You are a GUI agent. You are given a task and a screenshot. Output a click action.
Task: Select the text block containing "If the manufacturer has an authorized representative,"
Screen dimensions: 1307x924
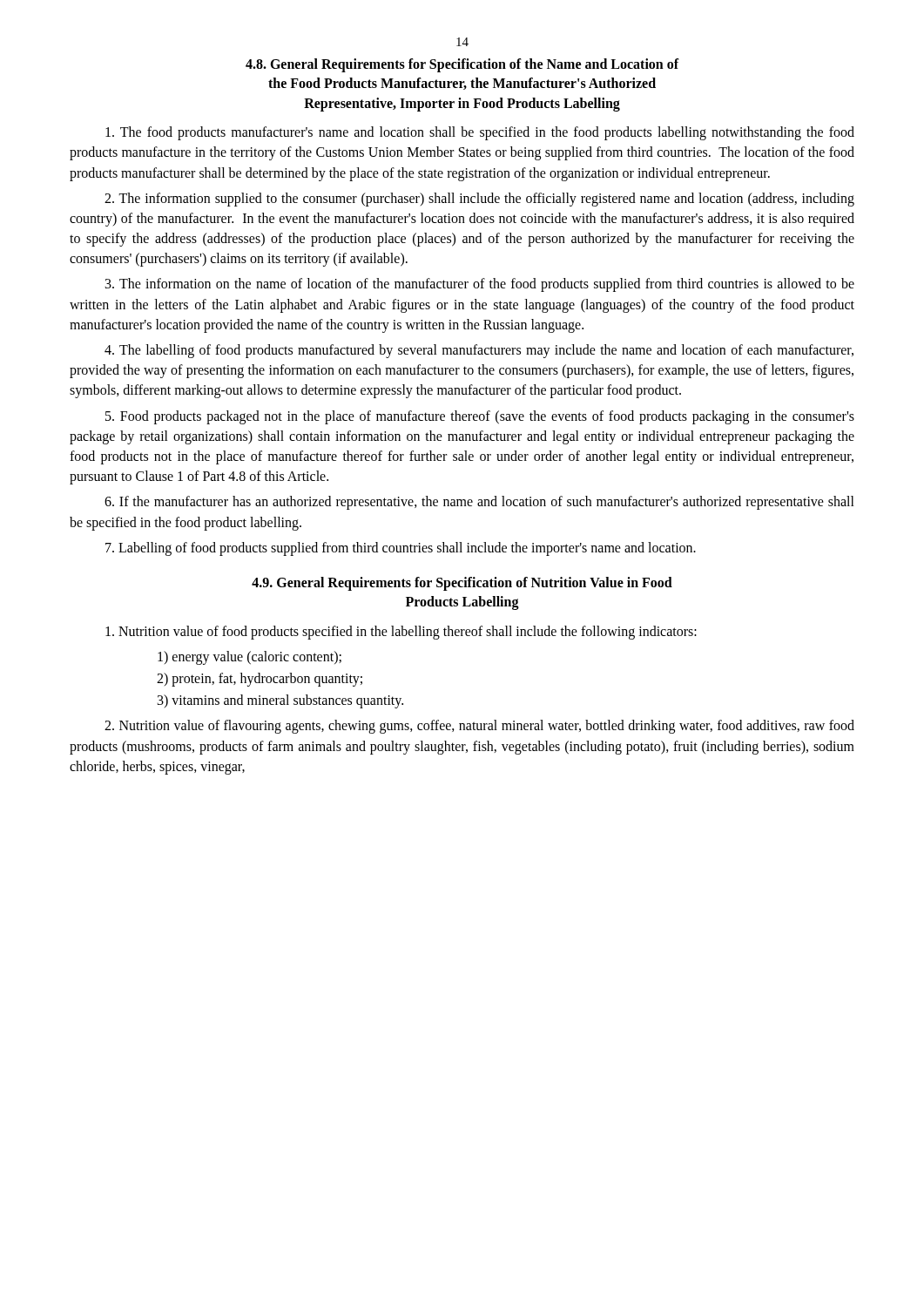[x=462, y=512]
